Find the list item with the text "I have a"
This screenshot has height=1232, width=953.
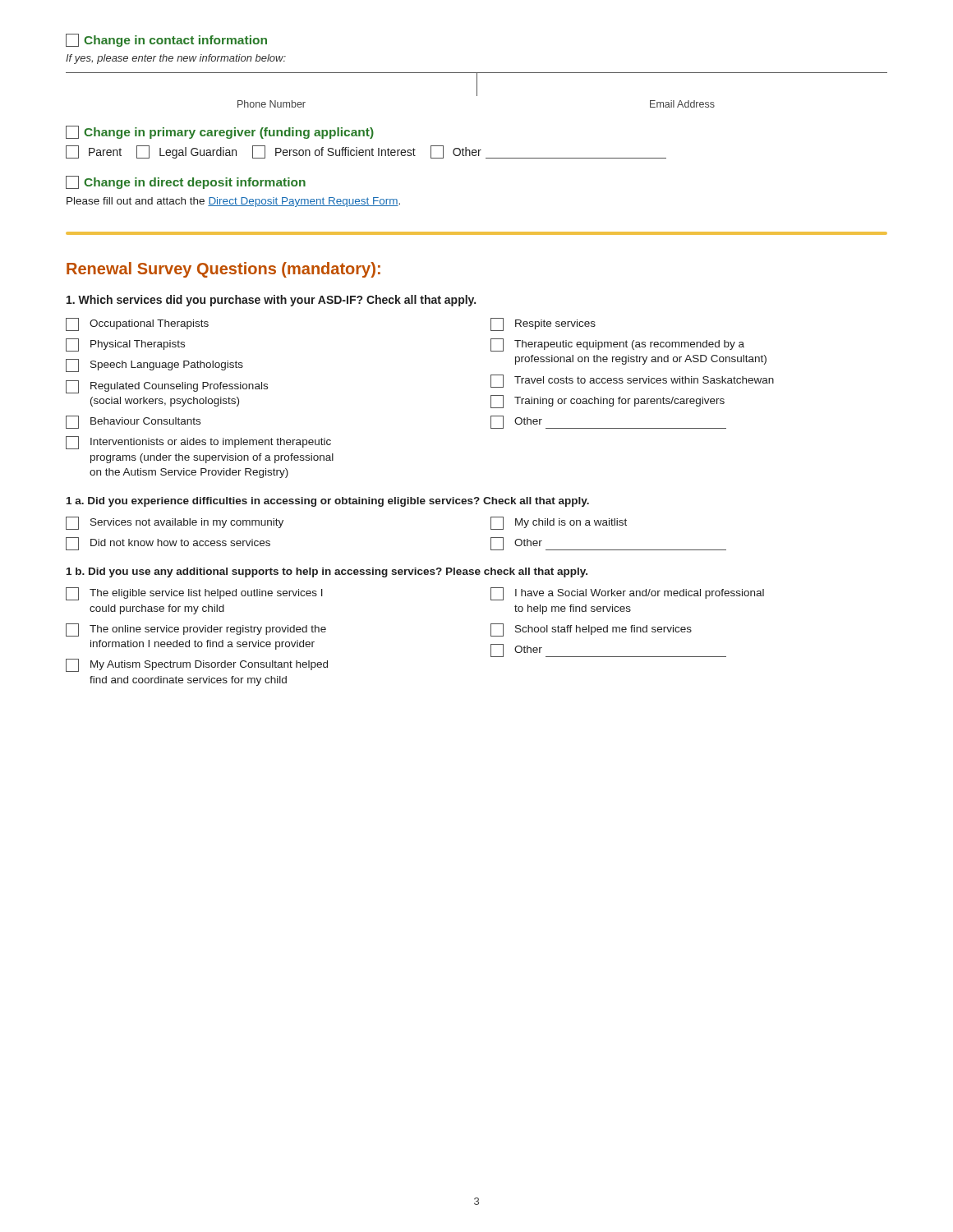click(627, 601)
